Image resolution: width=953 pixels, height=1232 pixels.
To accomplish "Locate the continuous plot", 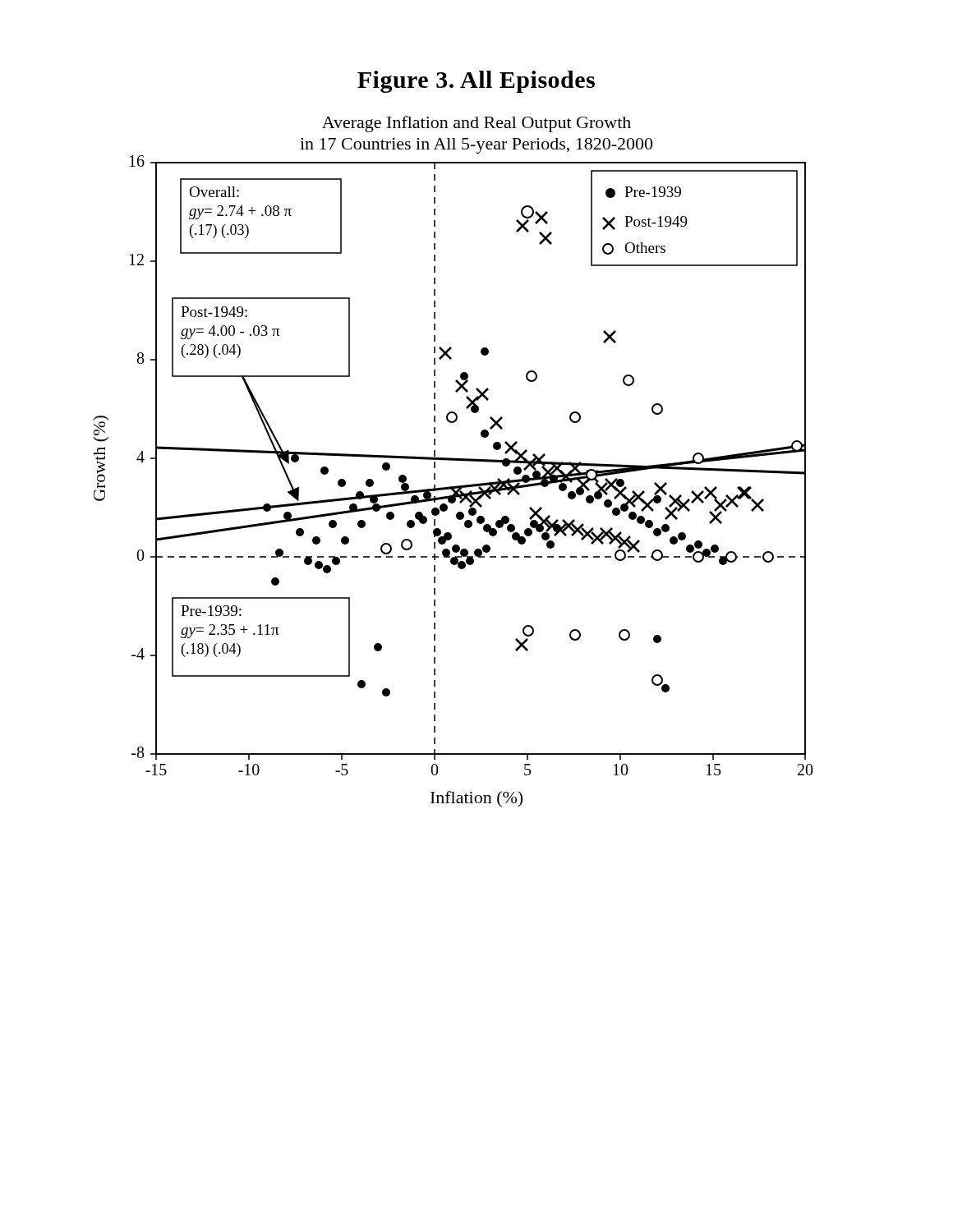I will (476, 471).
